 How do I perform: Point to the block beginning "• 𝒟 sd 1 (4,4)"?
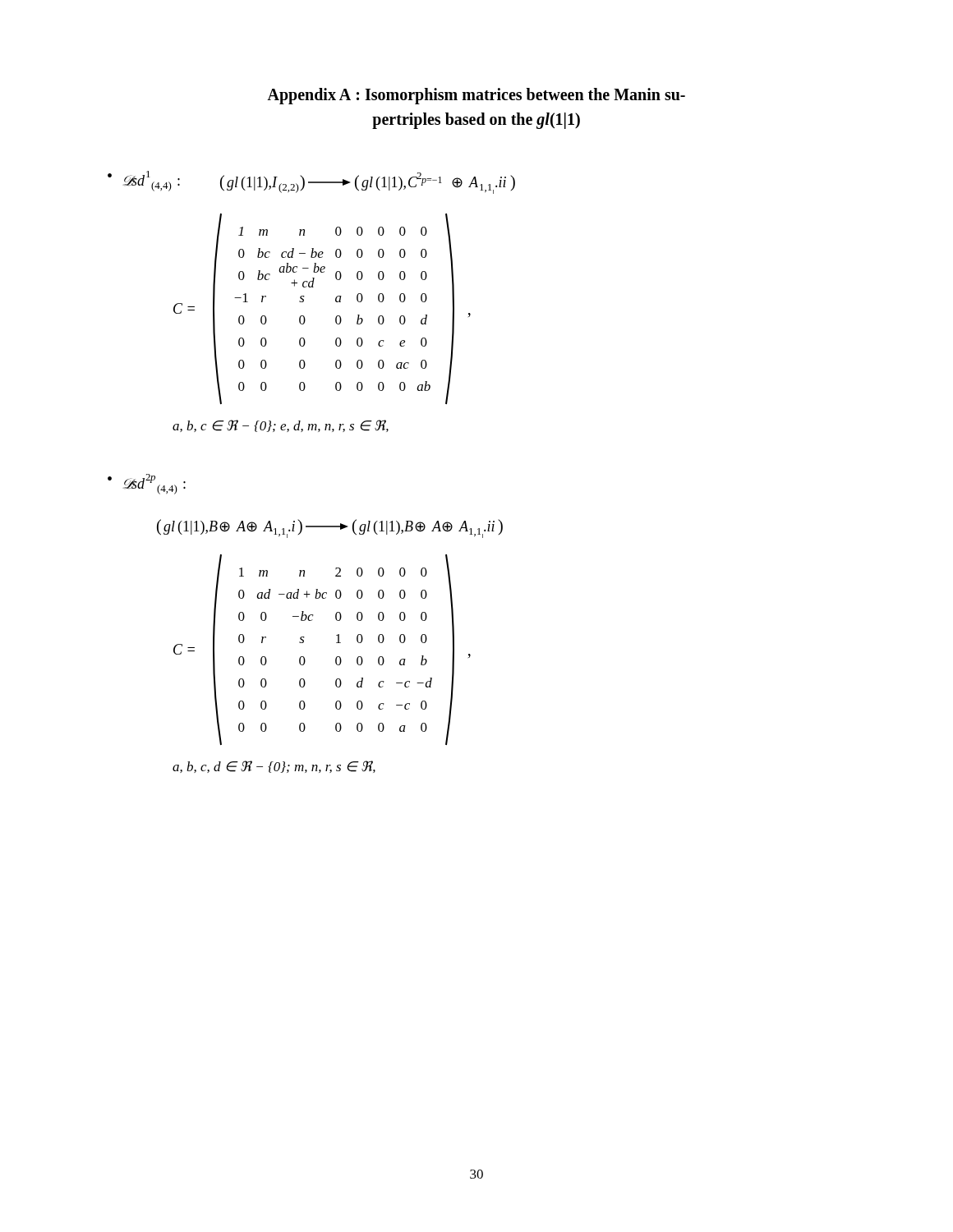click(x=311, y=182)
